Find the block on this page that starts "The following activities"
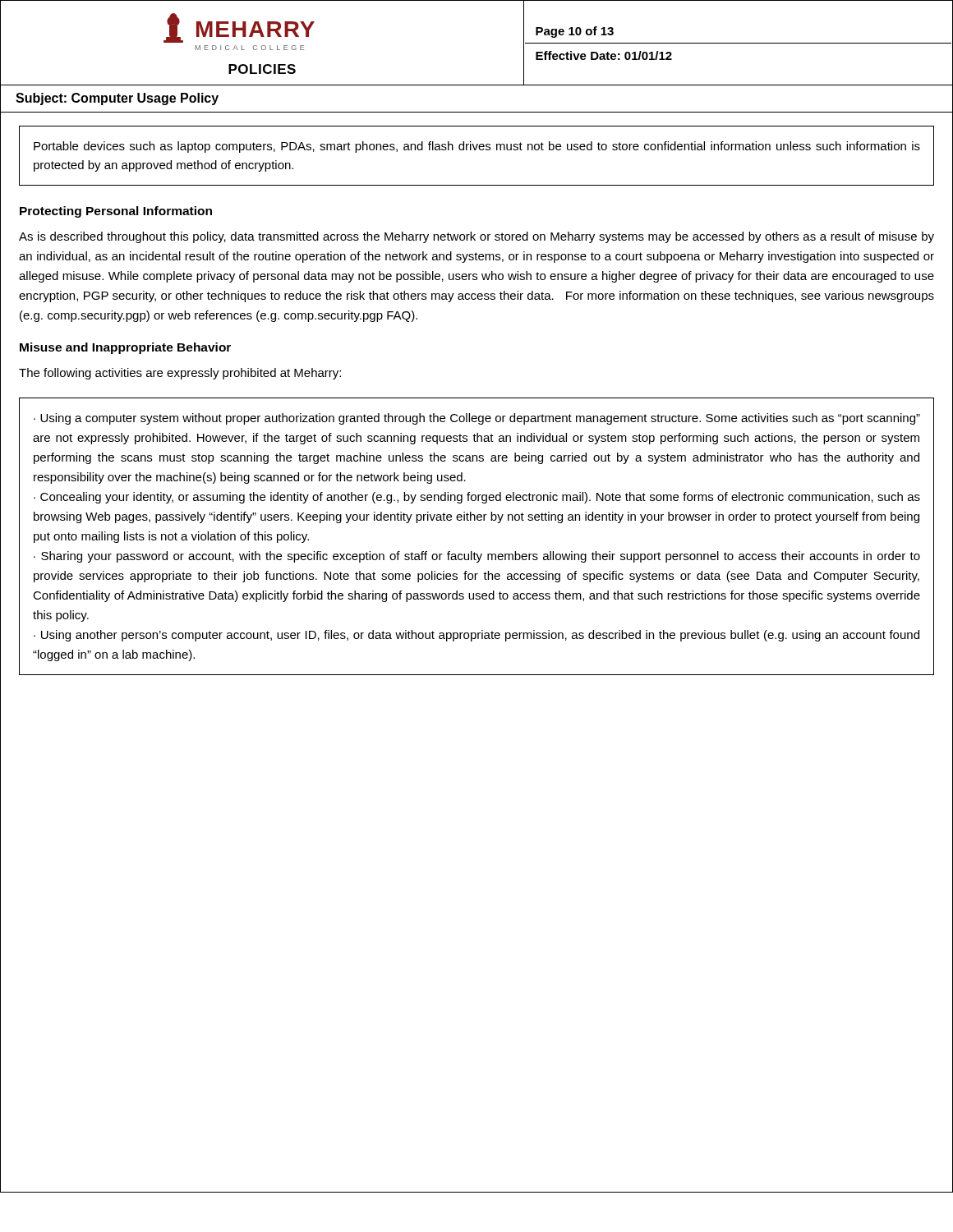This screenshot has height=1232, width=953. click(181, 372)
